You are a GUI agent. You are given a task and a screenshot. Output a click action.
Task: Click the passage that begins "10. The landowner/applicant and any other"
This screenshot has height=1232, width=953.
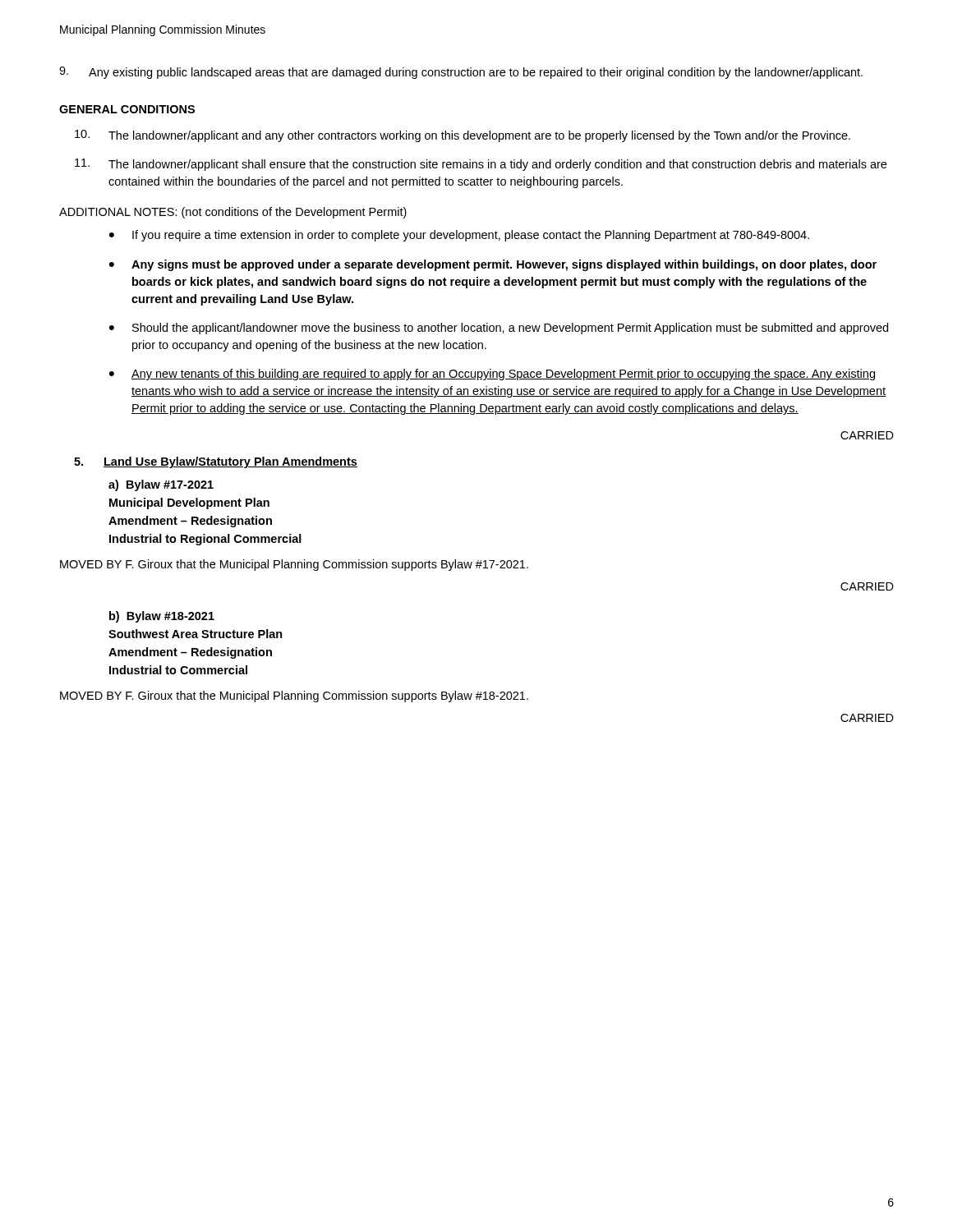(463, 136)
